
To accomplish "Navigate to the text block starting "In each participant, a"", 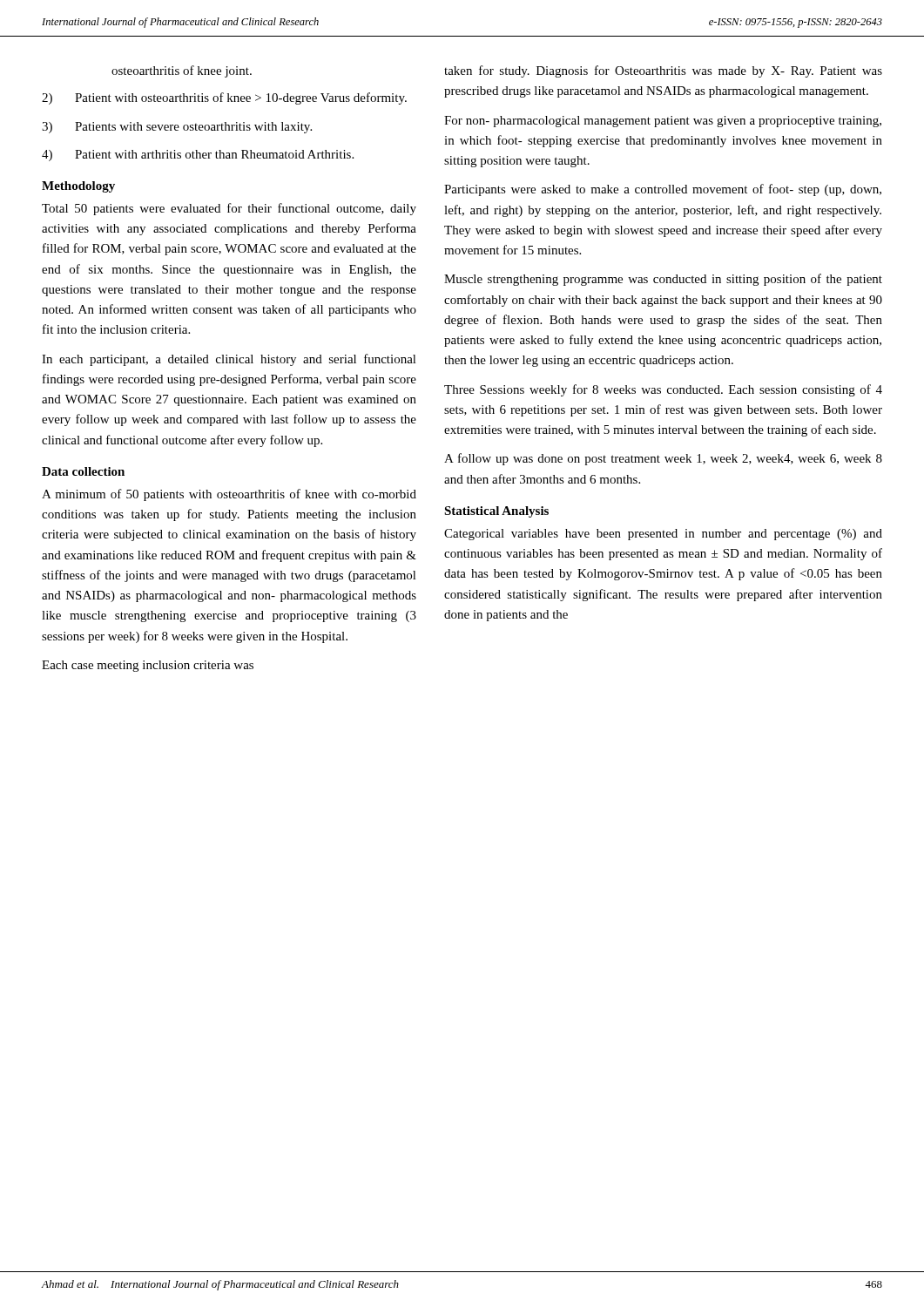I will click(229, 399).
